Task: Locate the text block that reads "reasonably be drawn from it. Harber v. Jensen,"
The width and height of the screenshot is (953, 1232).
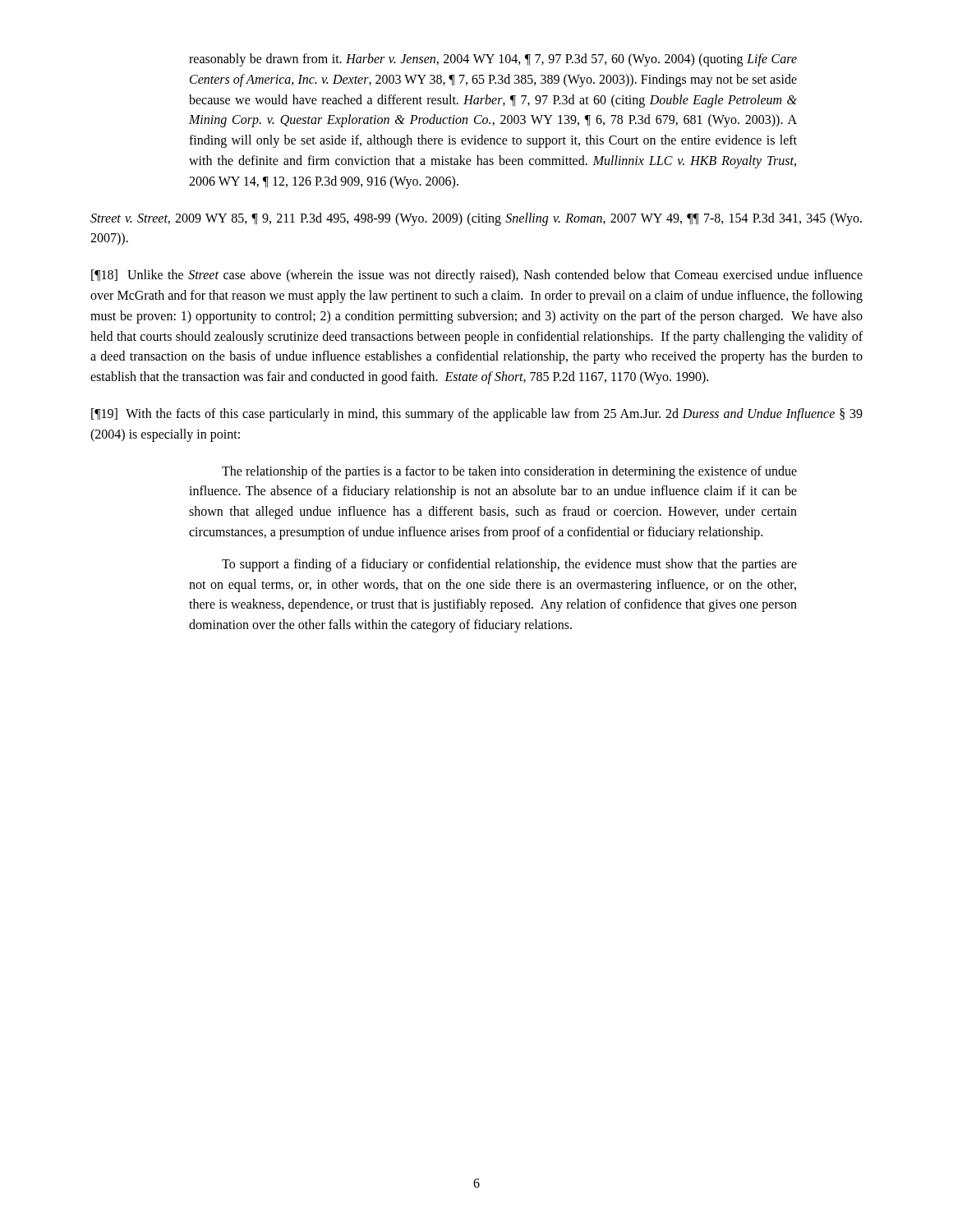Action: pyautogui.click(x=493, y=121)
